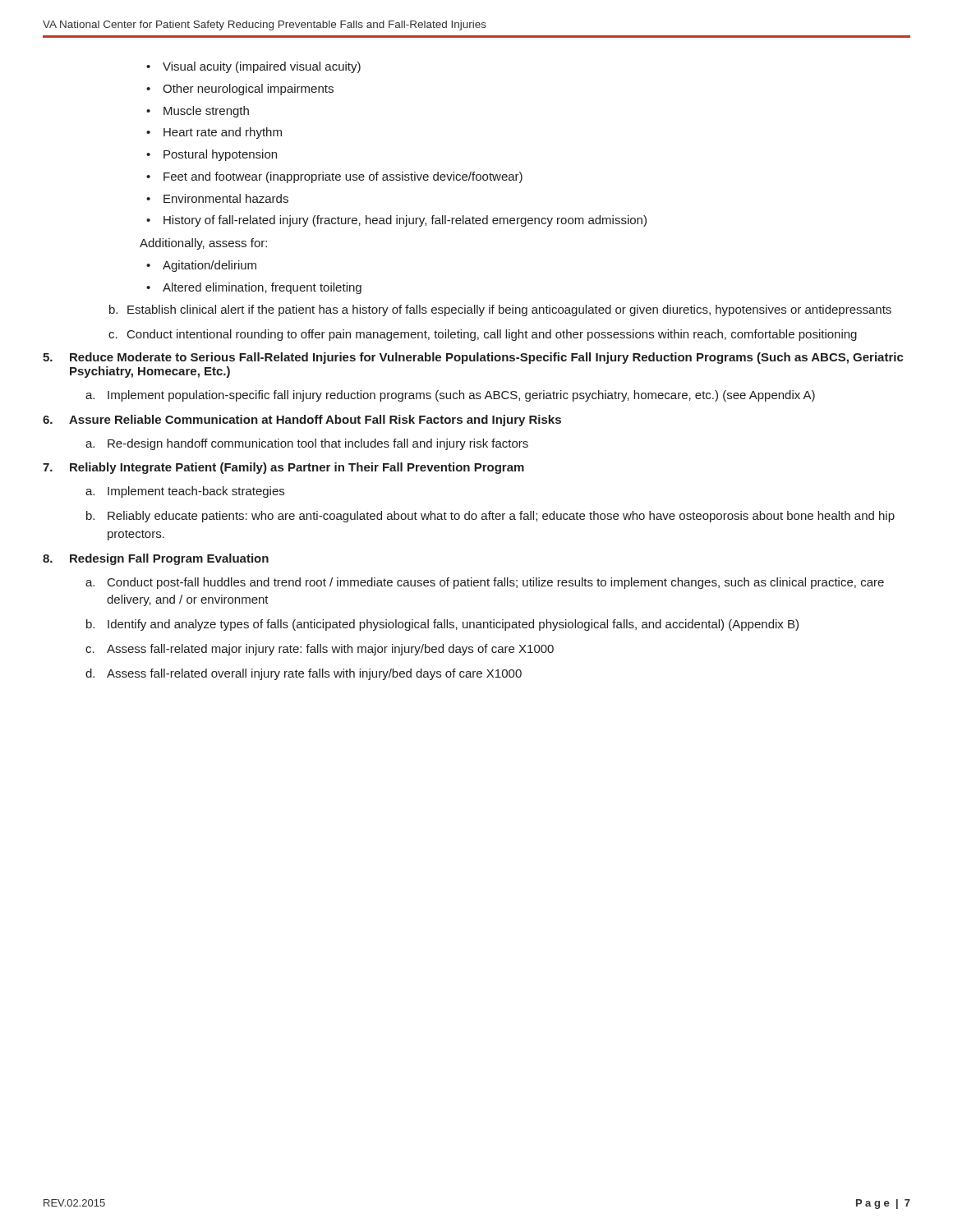
Task: Locate the section header containing "8. Redesign Fall Program Evaluation"
Action: [156, 559]
